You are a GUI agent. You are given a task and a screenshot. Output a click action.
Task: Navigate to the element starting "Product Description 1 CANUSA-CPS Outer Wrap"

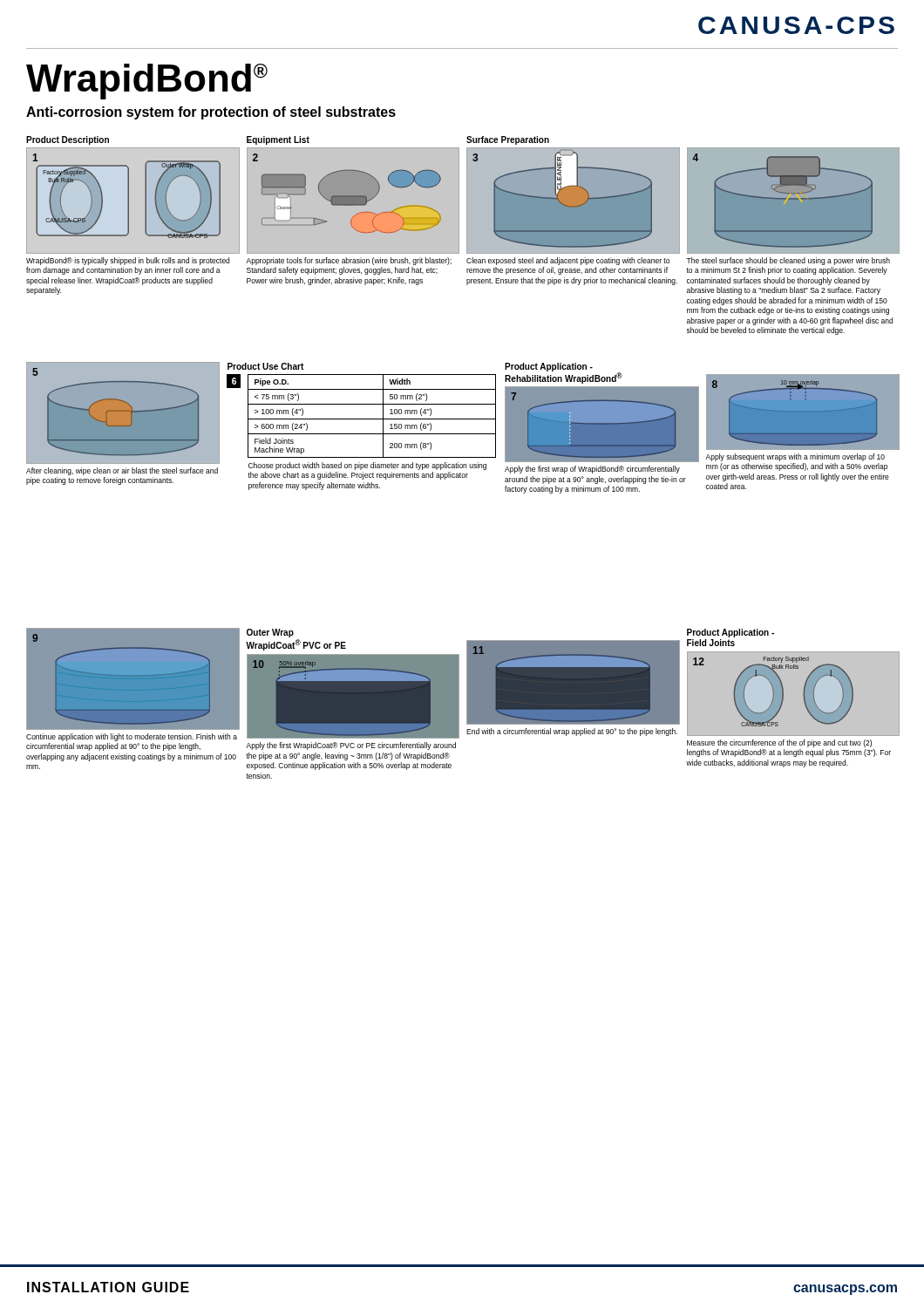click(x=132, y=216)
